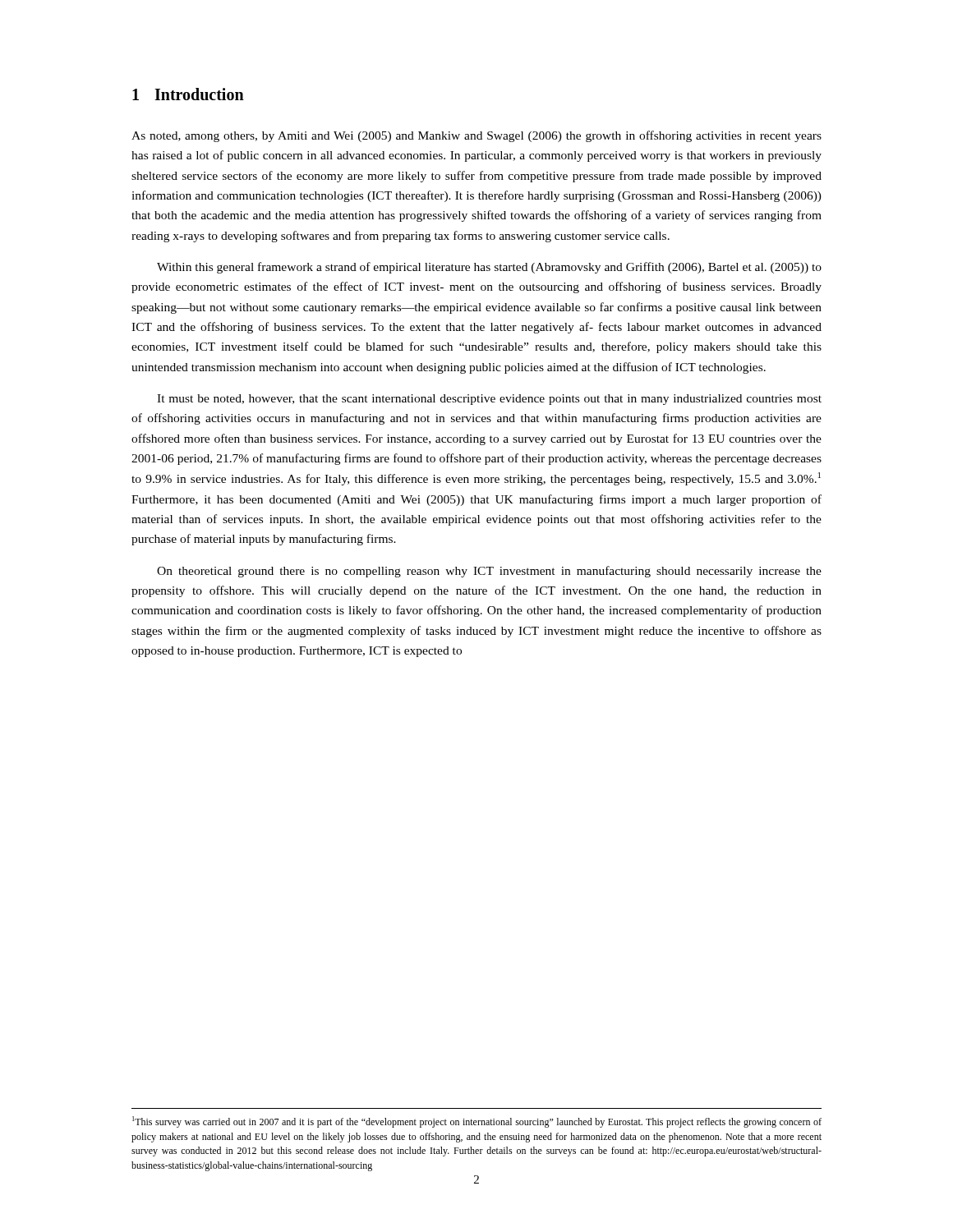Locate the text starting "As noted, among others, by Amiti and"
Viewport: 953px width, 1232px height.
[476, 185]
